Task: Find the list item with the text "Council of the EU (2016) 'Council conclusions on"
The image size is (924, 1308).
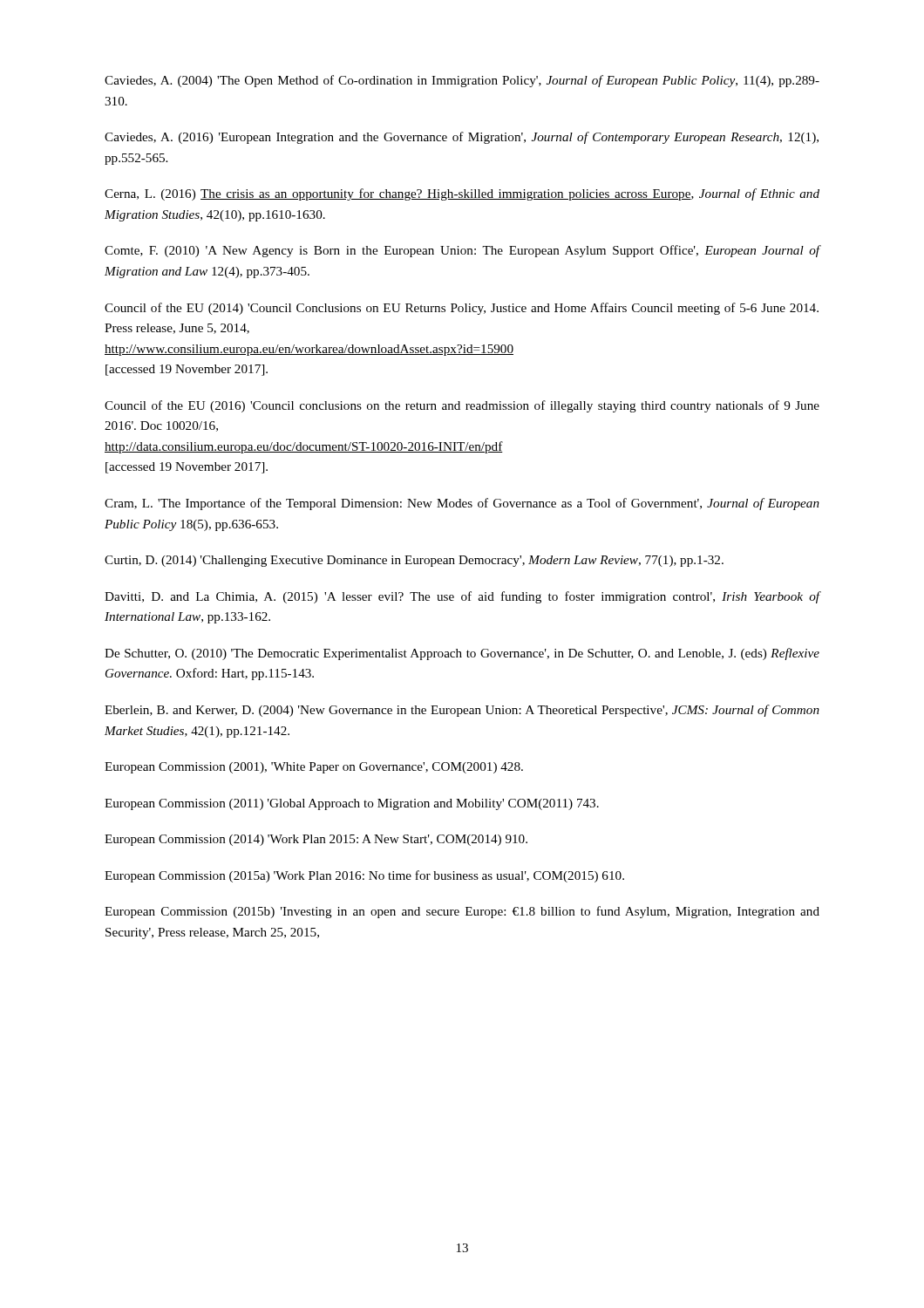Action: (462, 436)
